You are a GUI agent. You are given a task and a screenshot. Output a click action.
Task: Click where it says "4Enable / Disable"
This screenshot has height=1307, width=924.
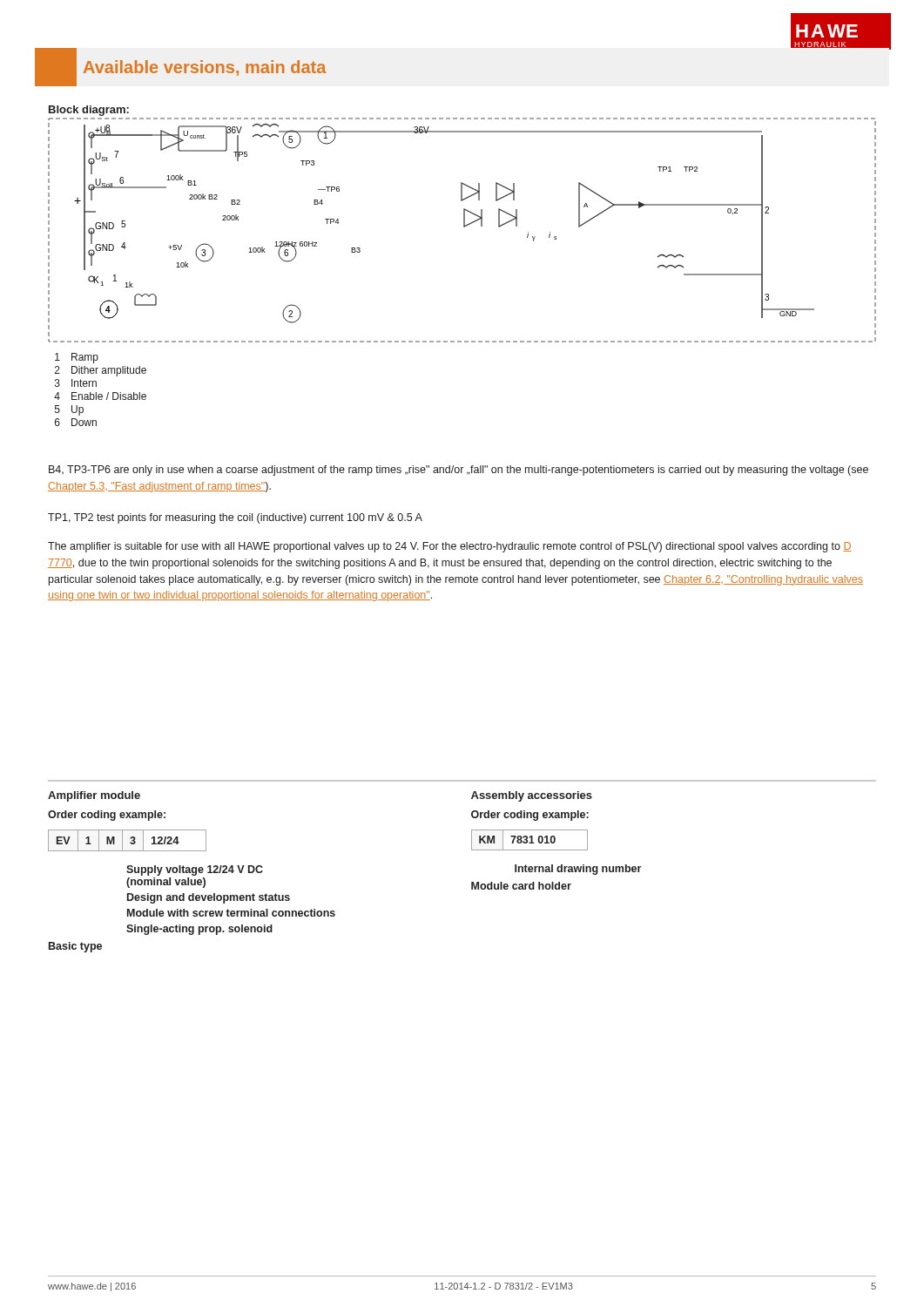click(97, 396)
